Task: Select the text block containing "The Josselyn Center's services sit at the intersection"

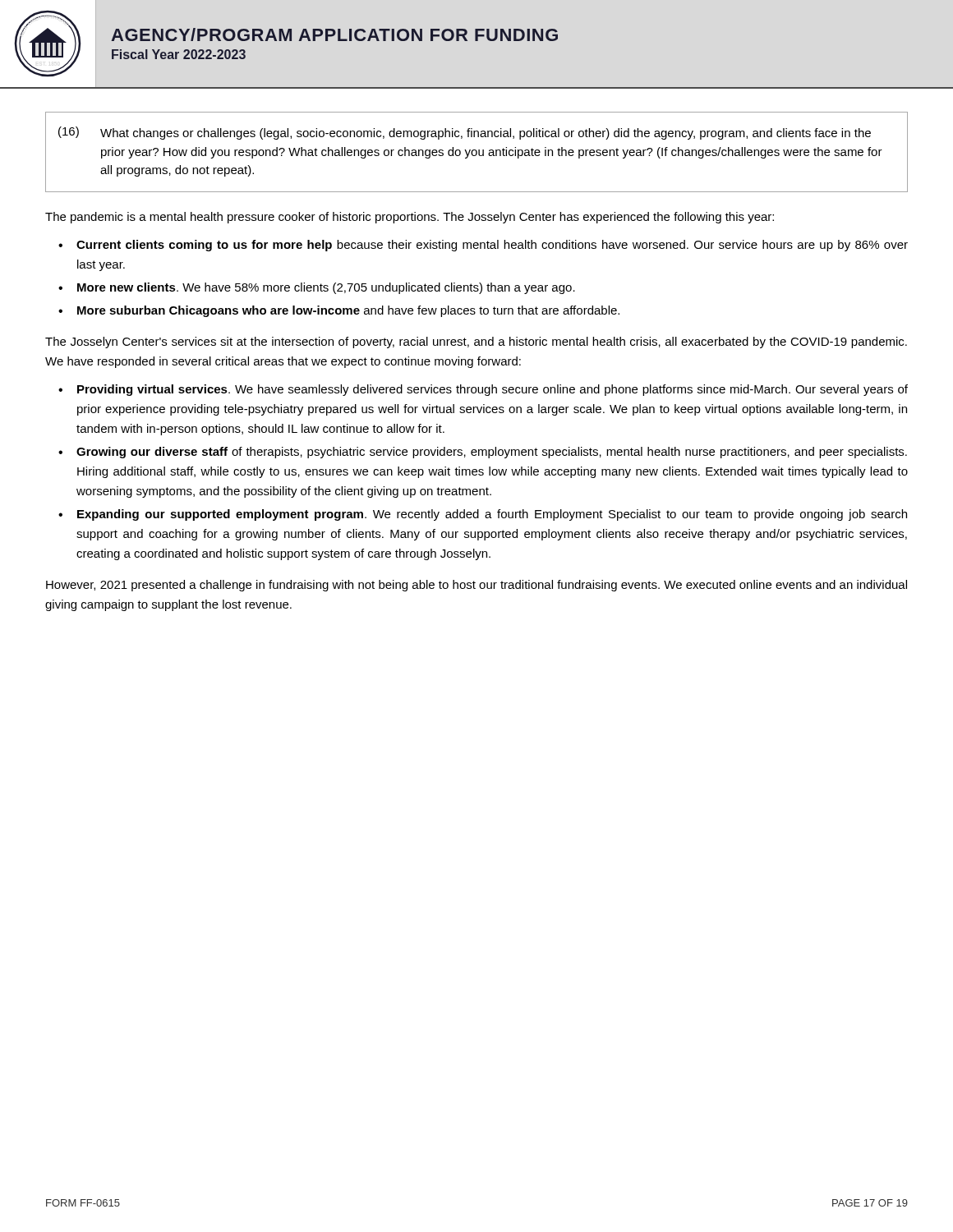Action: 476,351
